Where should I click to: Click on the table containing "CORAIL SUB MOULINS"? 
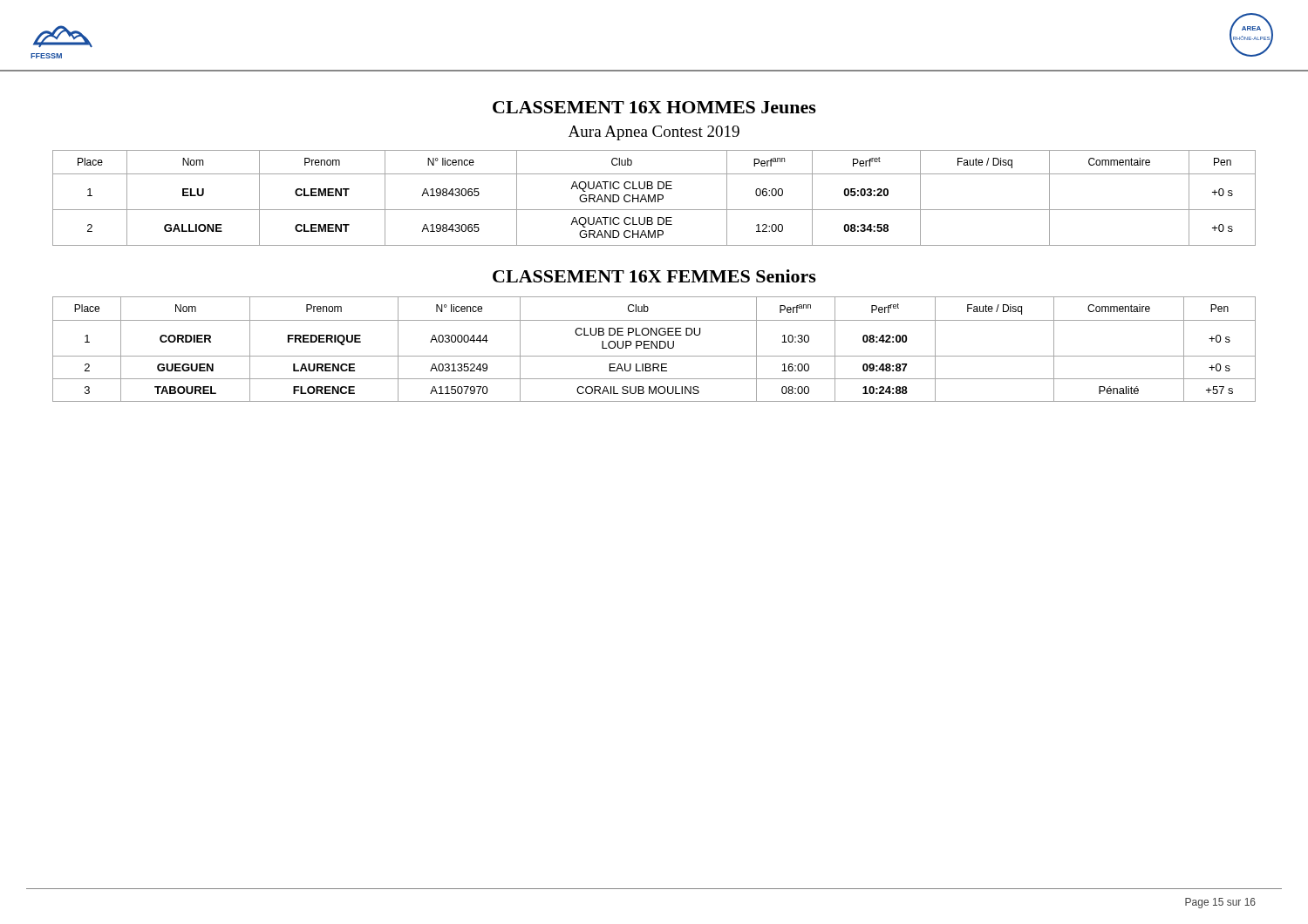click(654, 349)
